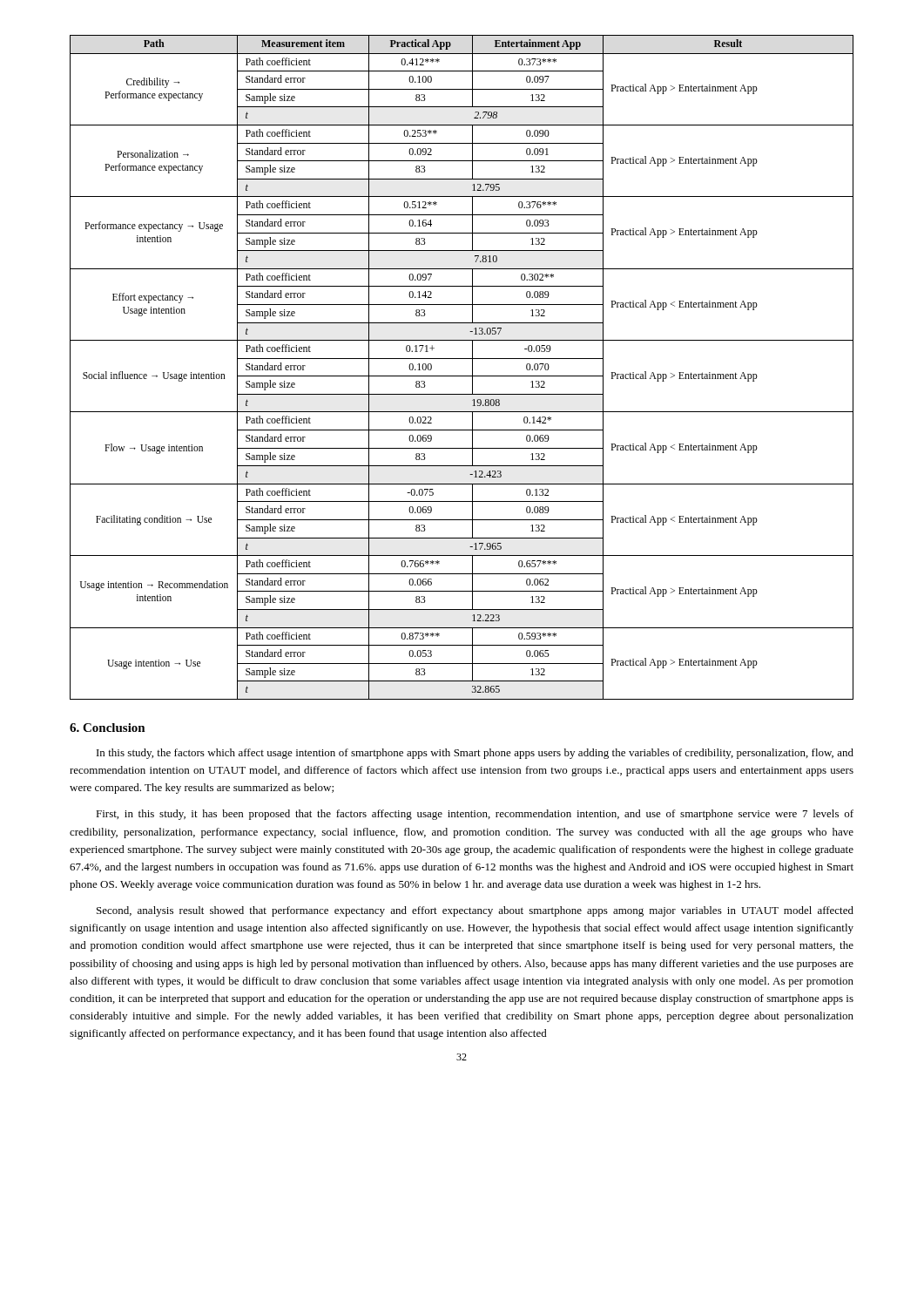This screenshot has height=1307, width=924.
Task: Click on the table containing "Practical App < Entertainment"
Action: [x=462, y=367]
